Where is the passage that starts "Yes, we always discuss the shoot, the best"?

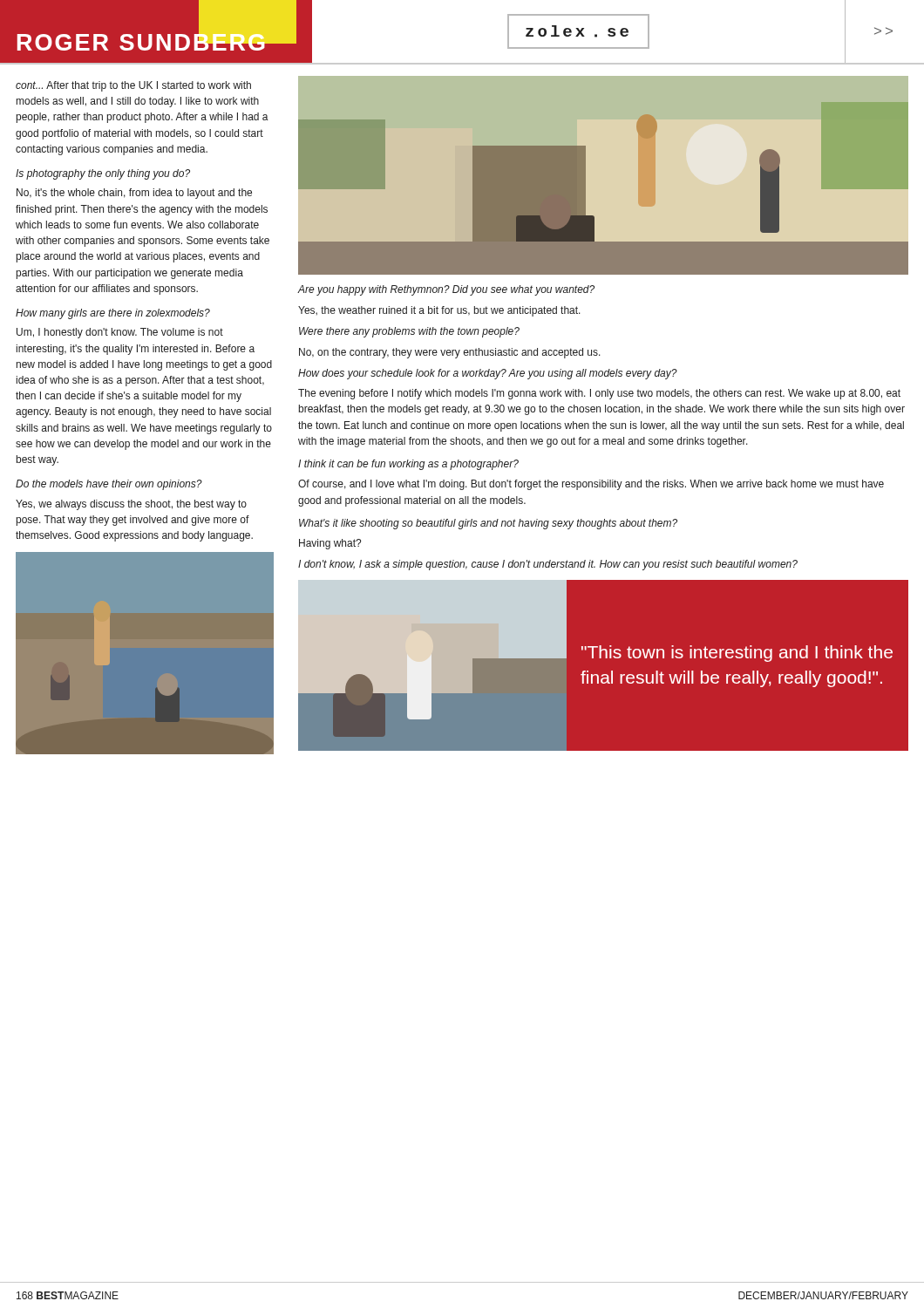tap(135, 520)
